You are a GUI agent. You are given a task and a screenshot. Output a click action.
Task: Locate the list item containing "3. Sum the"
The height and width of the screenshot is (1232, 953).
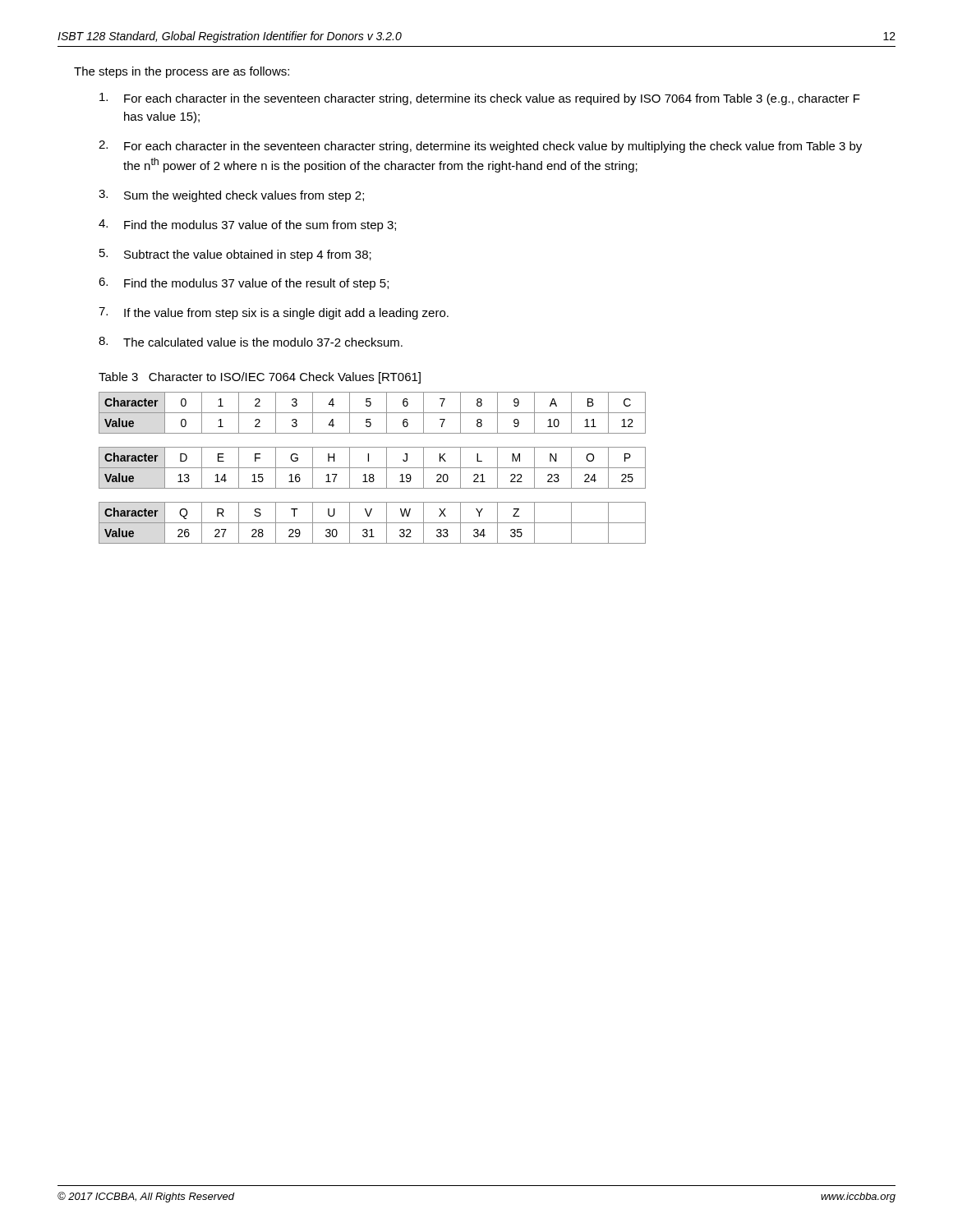[231, 196]
